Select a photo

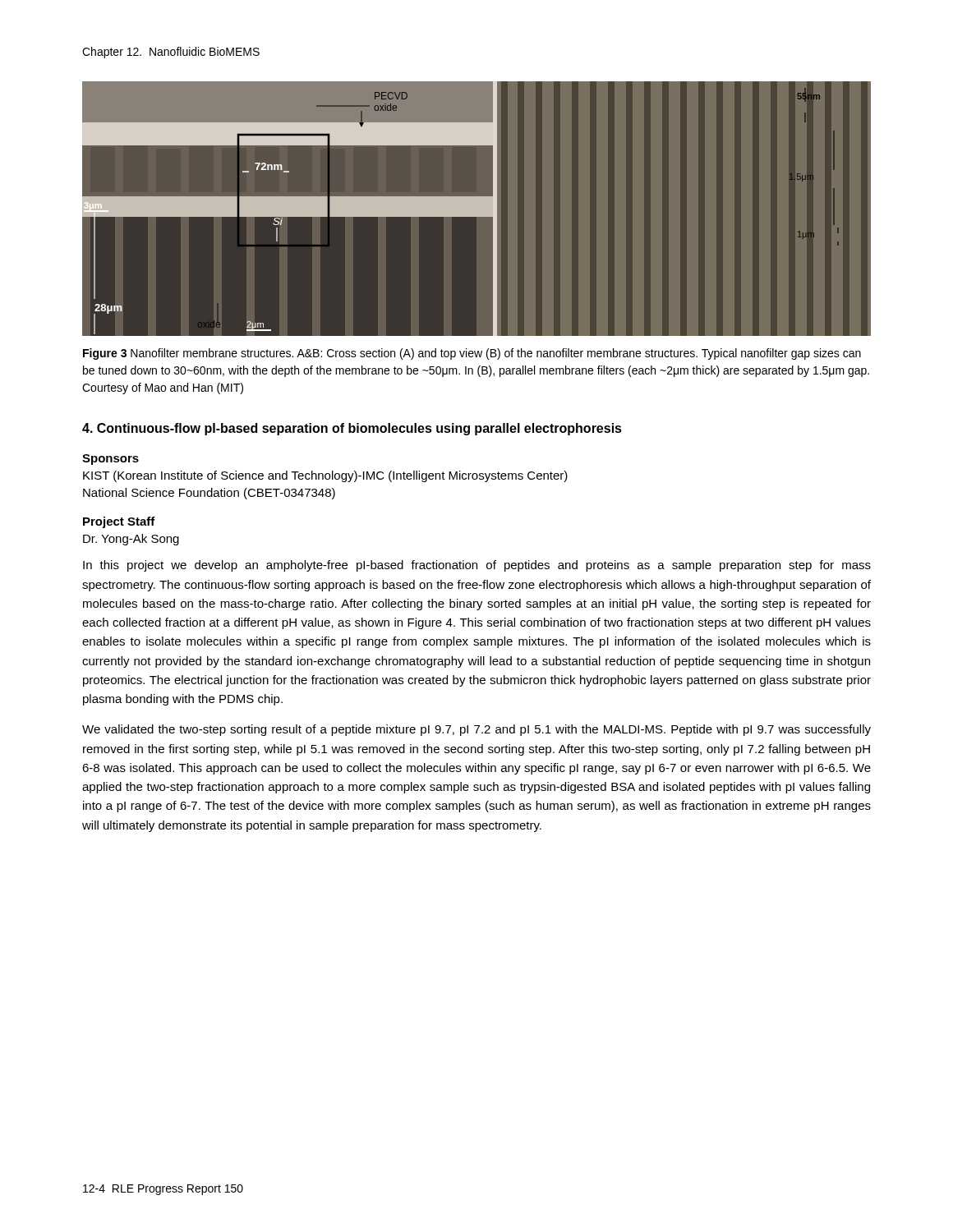pos(476,210)
